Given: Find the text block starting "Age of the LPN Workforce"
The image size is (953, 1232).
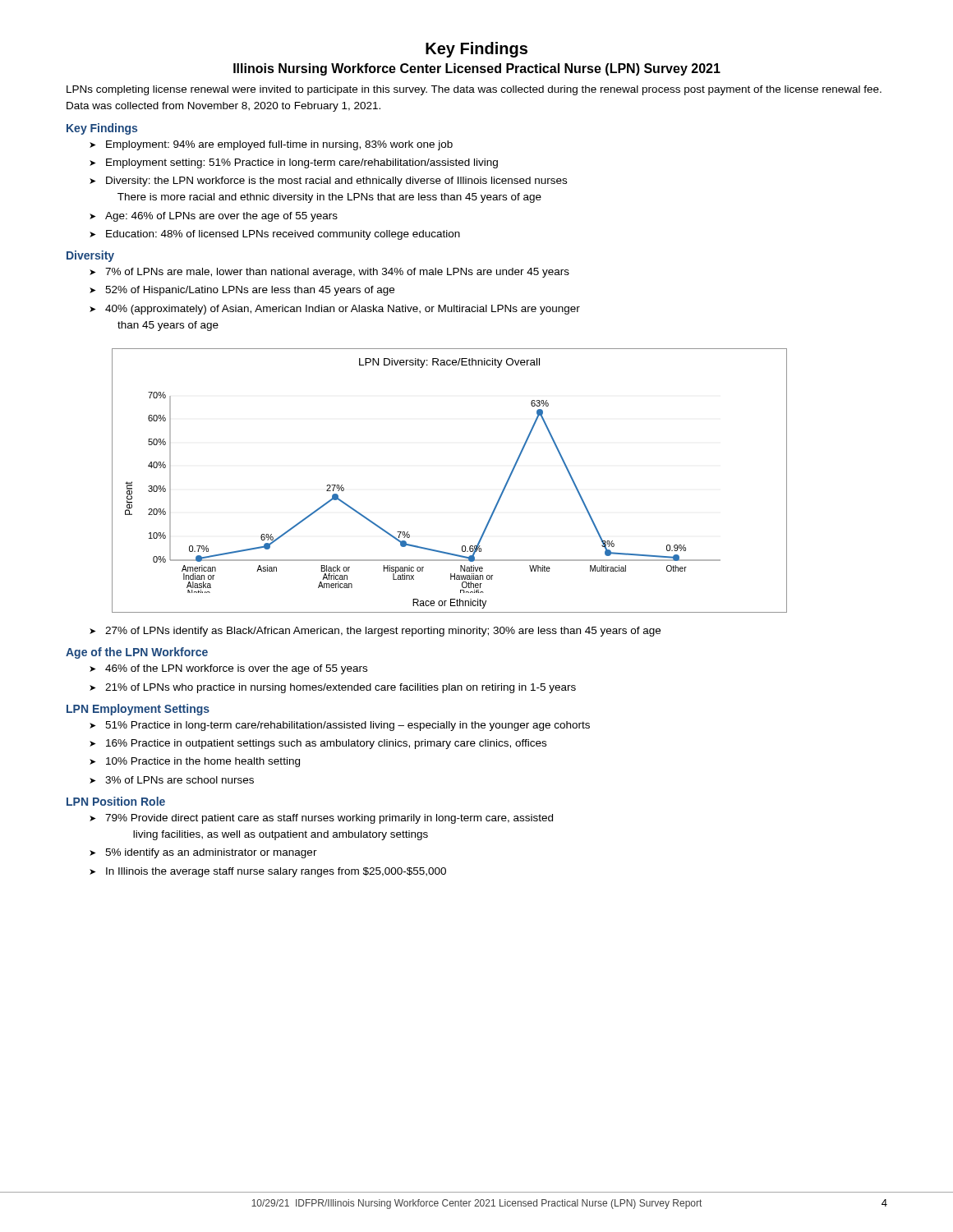Looking at the screenshot, I should pyautogui.click(x=137, y=652).
